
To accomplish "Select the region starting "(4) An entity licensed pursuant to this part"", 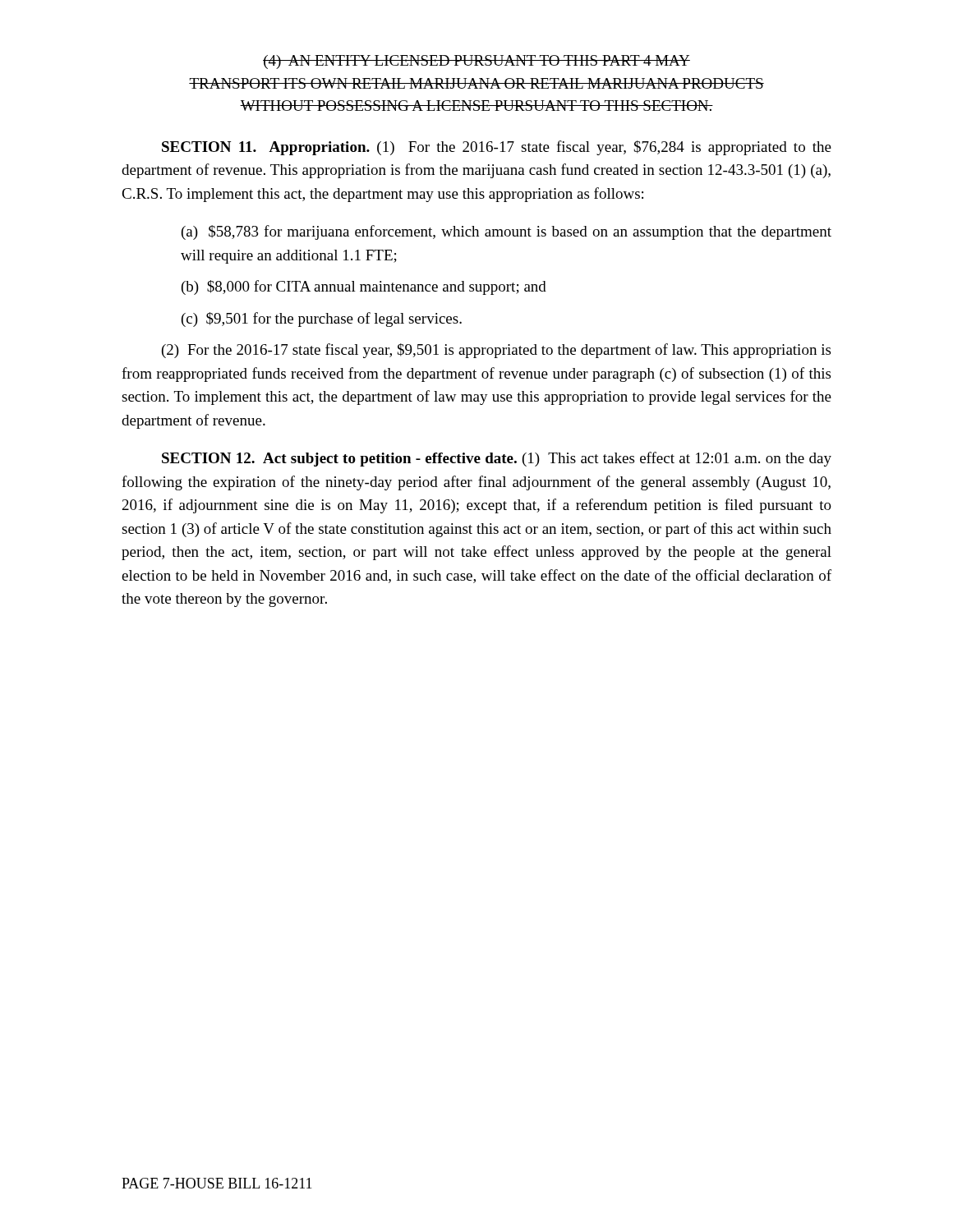I will click(x=476, y=83).
